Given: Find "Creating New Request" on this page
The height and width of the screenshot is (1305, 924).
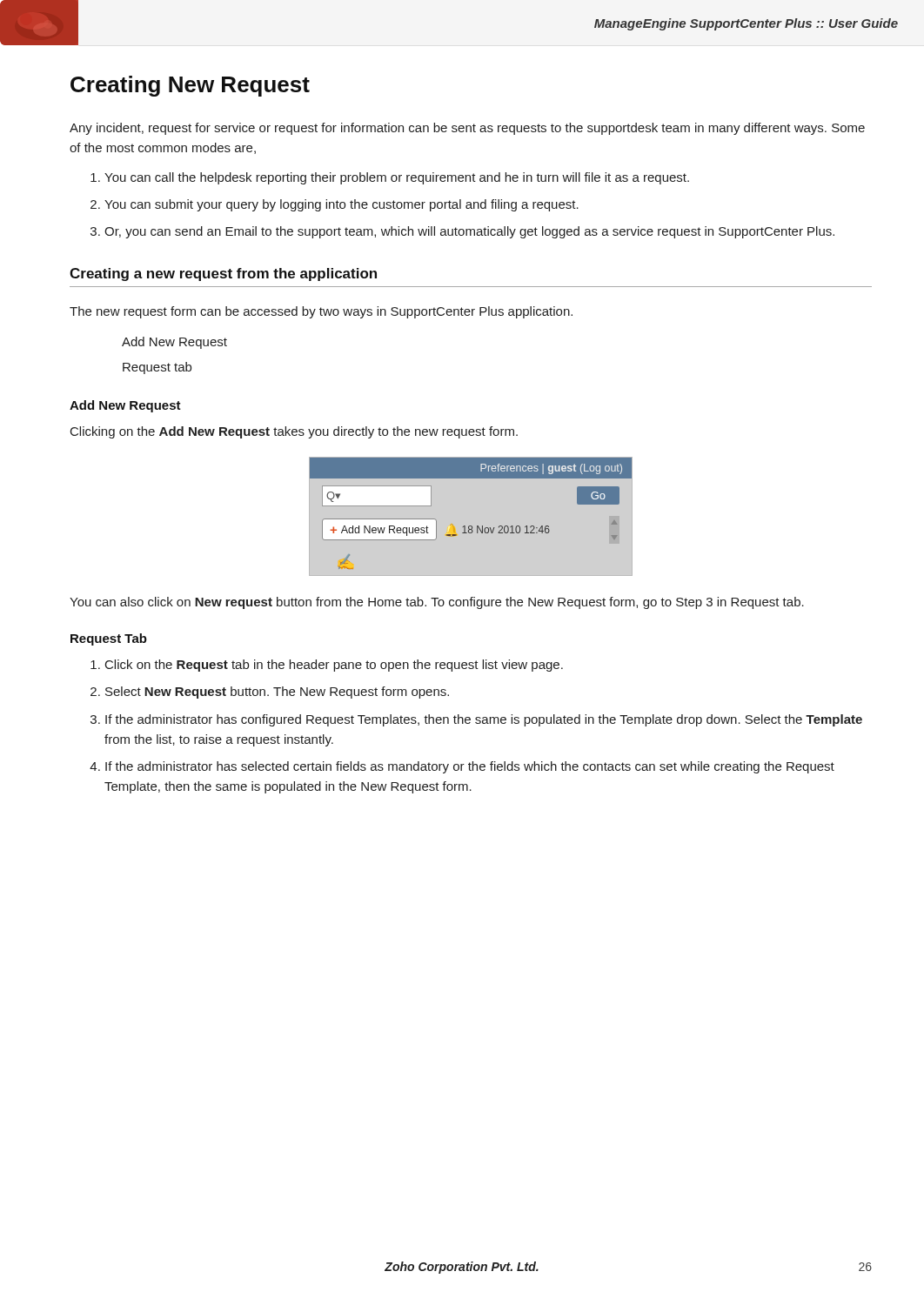Looking at the screenshot, I should tap(190, 84).
